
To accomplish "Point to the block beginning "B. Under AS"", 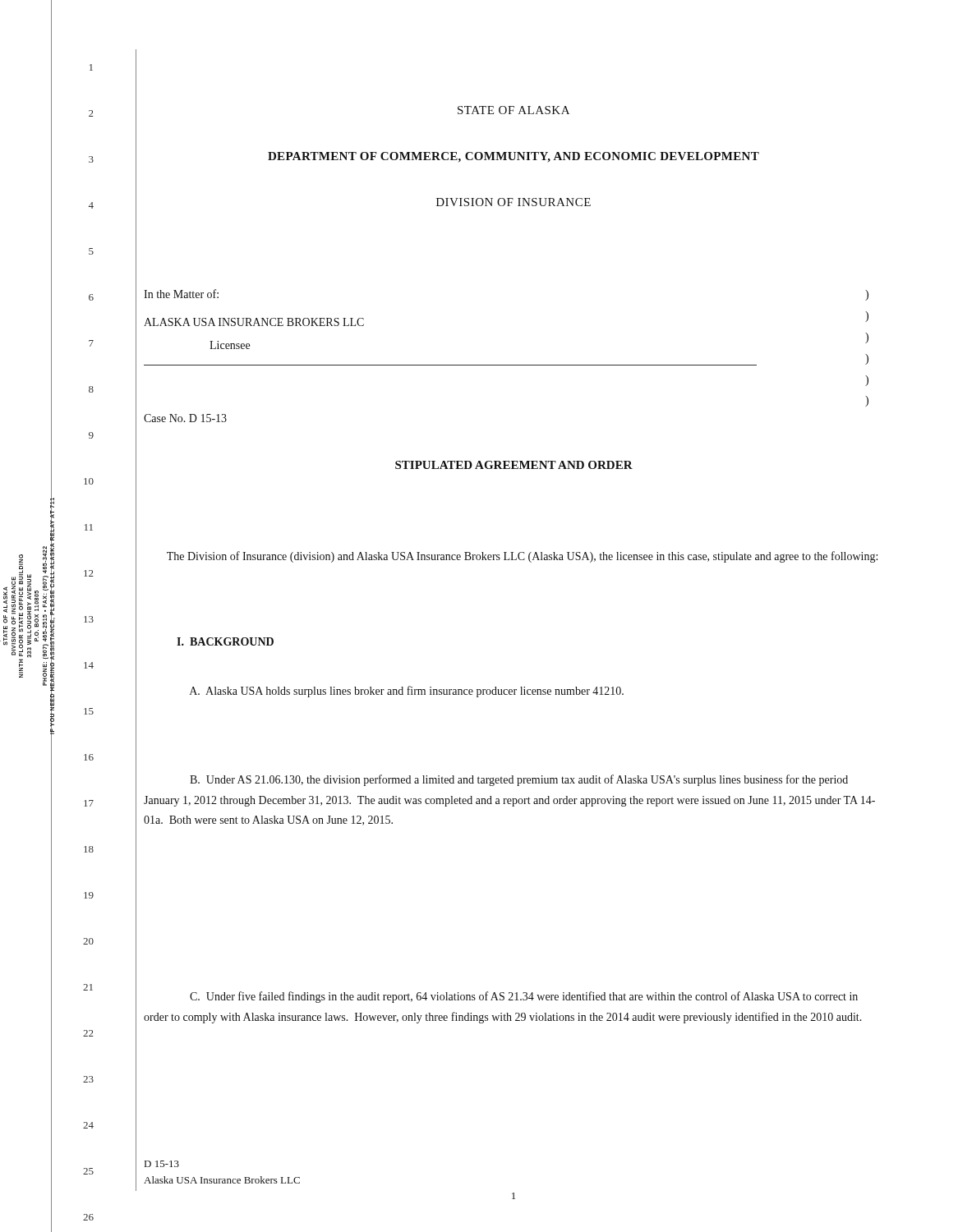I will tap(510, 800).
